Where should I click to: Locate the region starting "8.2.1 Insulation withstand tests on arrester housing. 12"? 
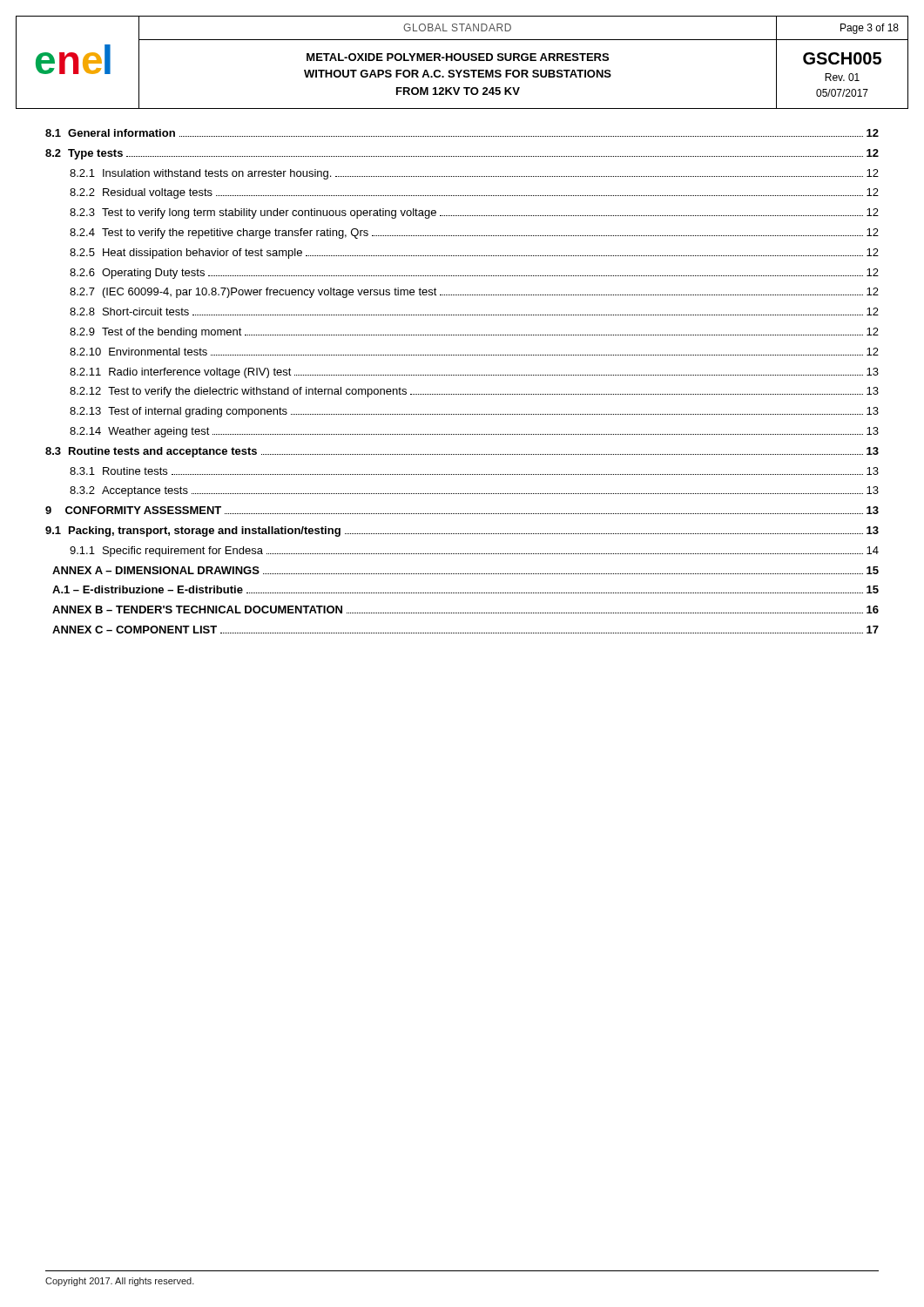(x=474, y=173)
